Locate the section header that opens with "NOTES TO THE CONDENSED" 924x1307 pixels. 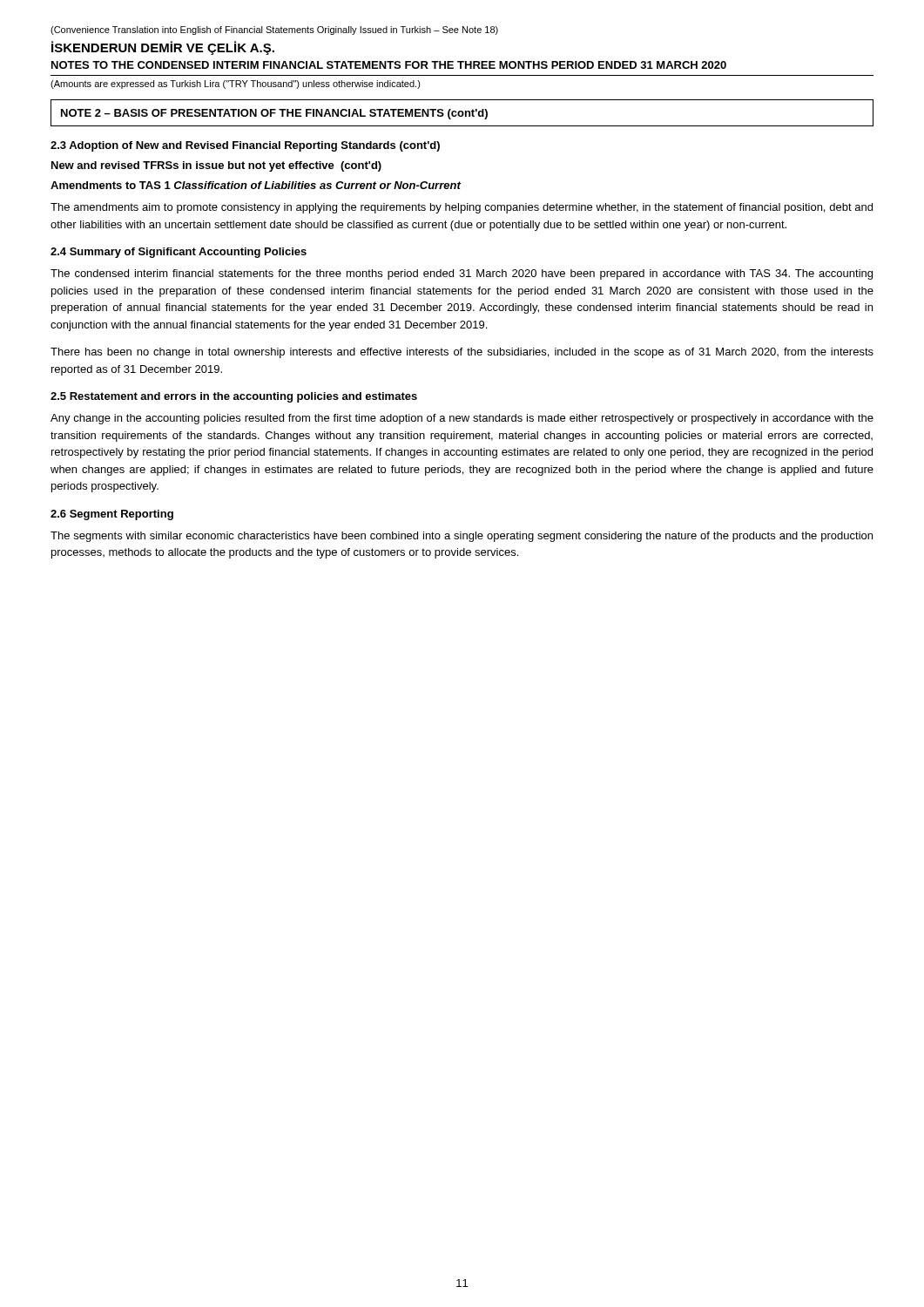pos(389,65)
